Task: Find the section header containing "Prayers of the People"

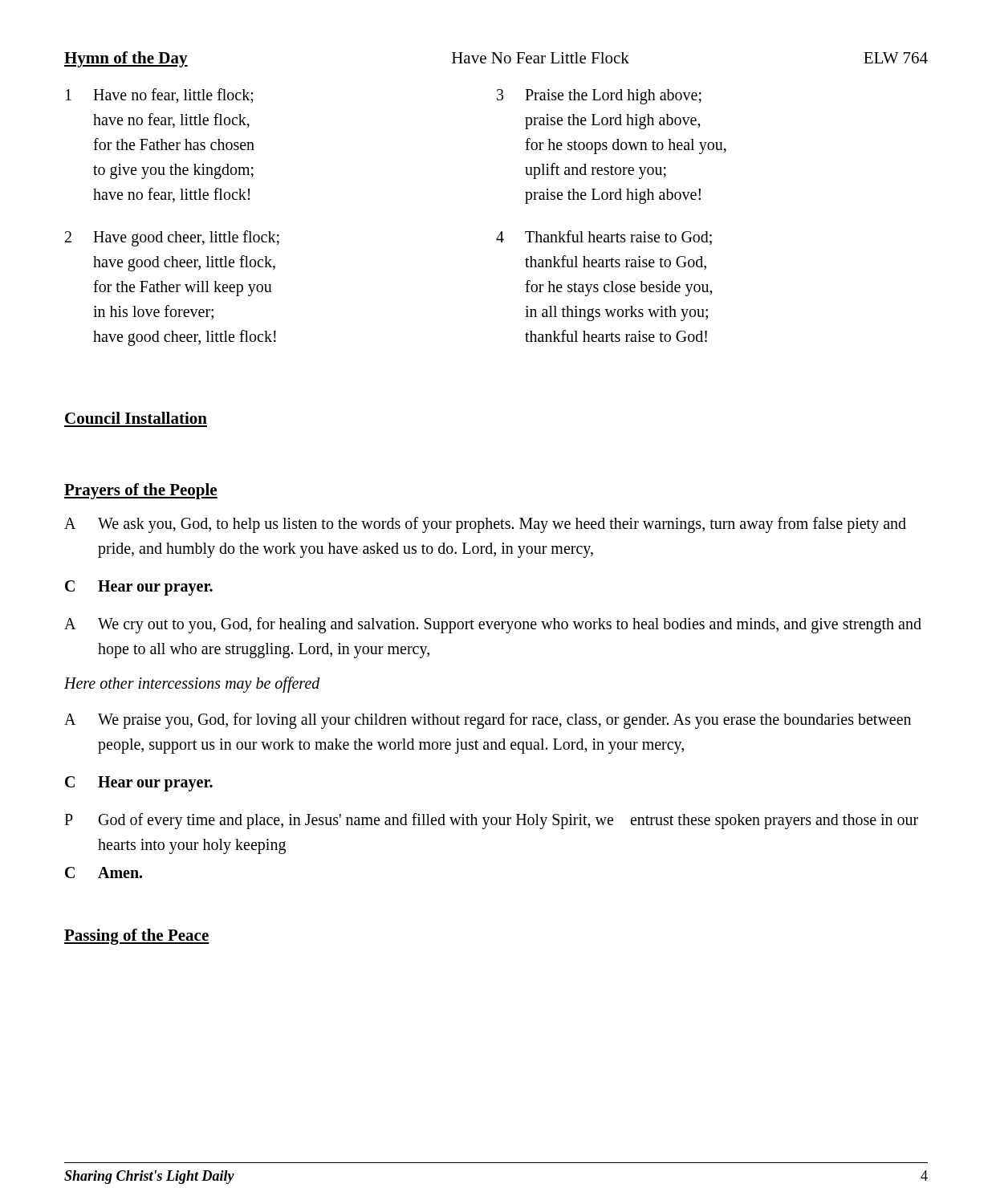Action: (141, 490)
